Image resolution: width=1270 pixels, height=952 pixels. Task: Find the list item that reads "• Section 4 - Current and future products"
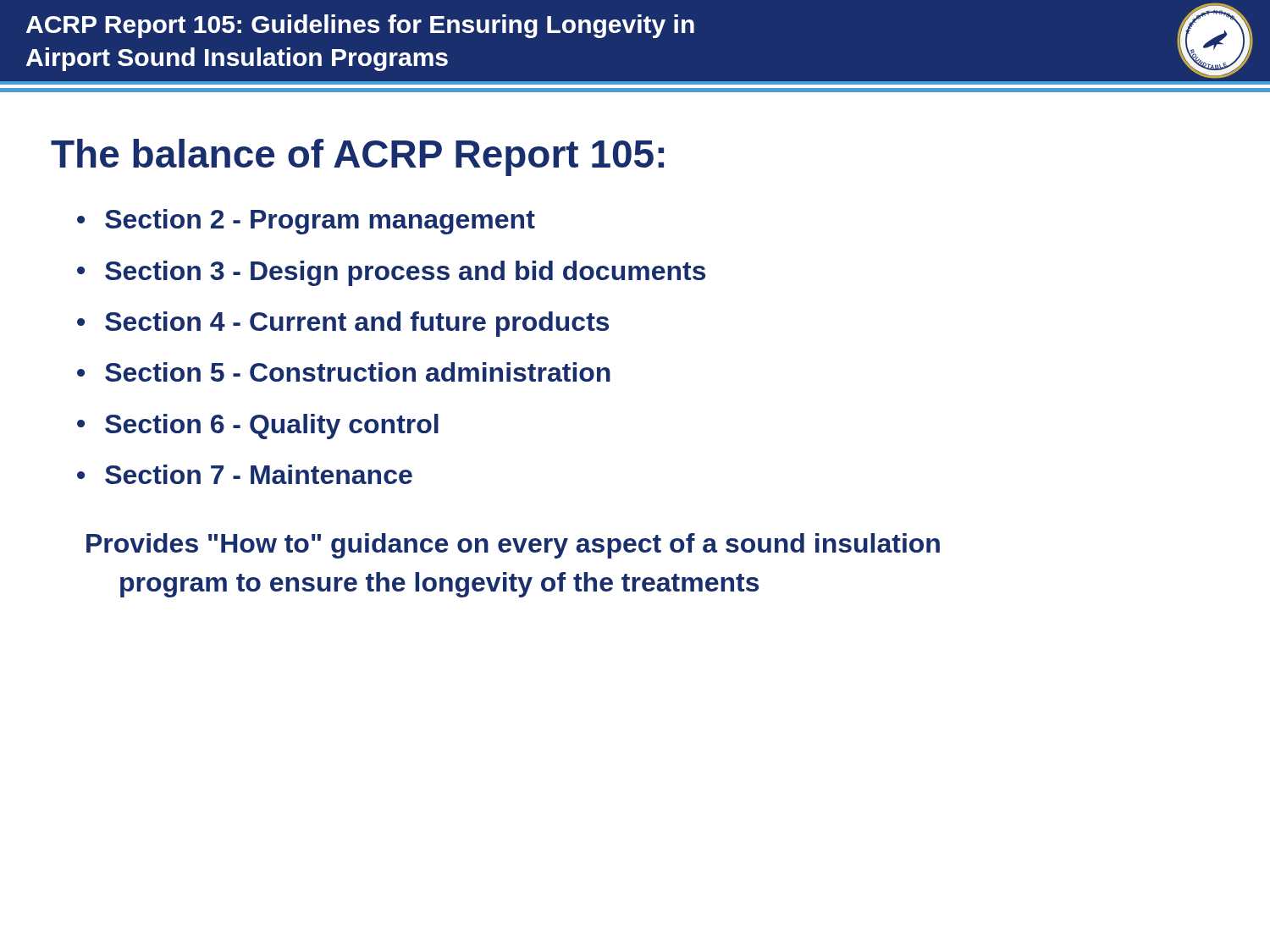(343, 322)
